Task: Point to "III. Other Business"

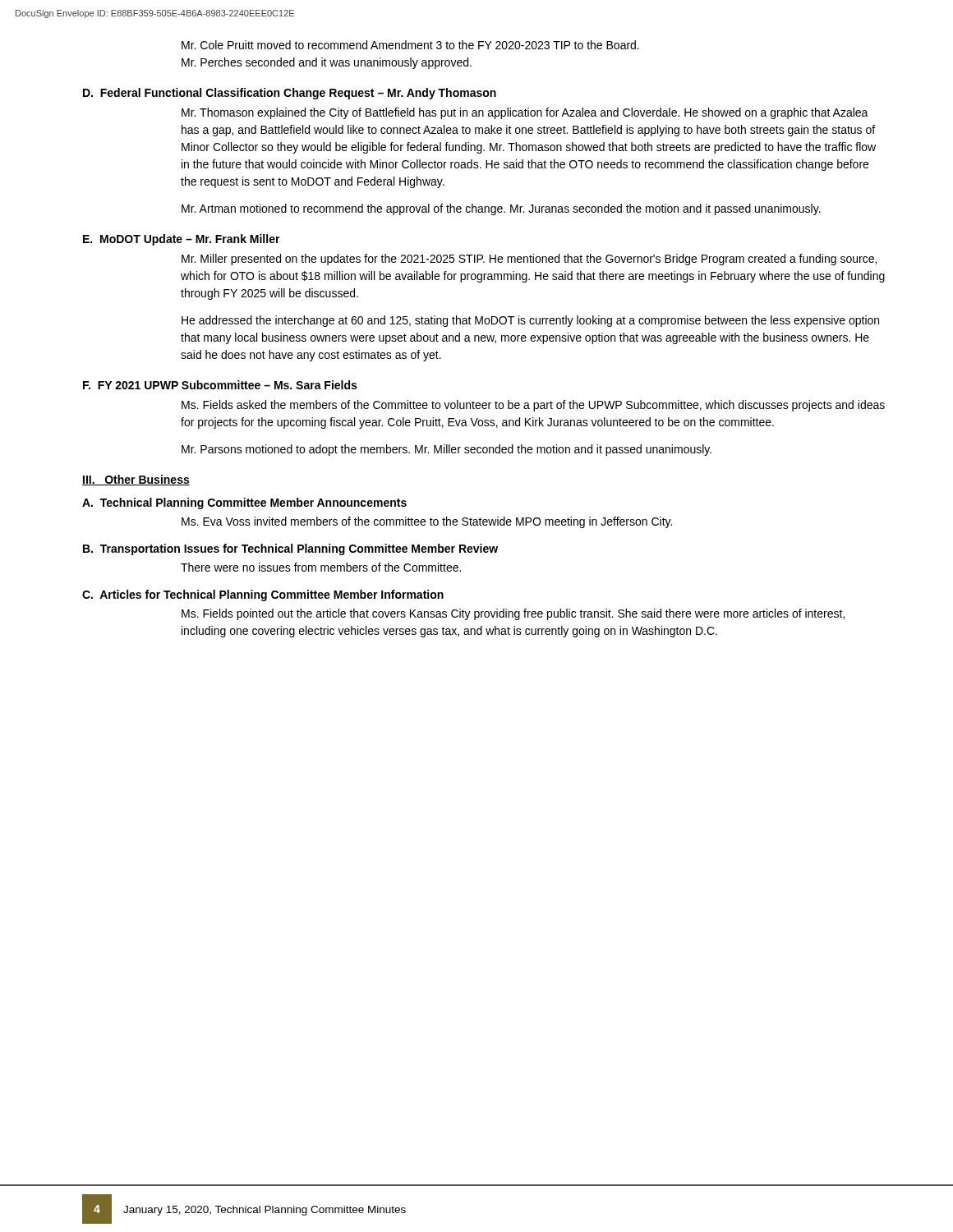Action: click(x=136, y=480)
